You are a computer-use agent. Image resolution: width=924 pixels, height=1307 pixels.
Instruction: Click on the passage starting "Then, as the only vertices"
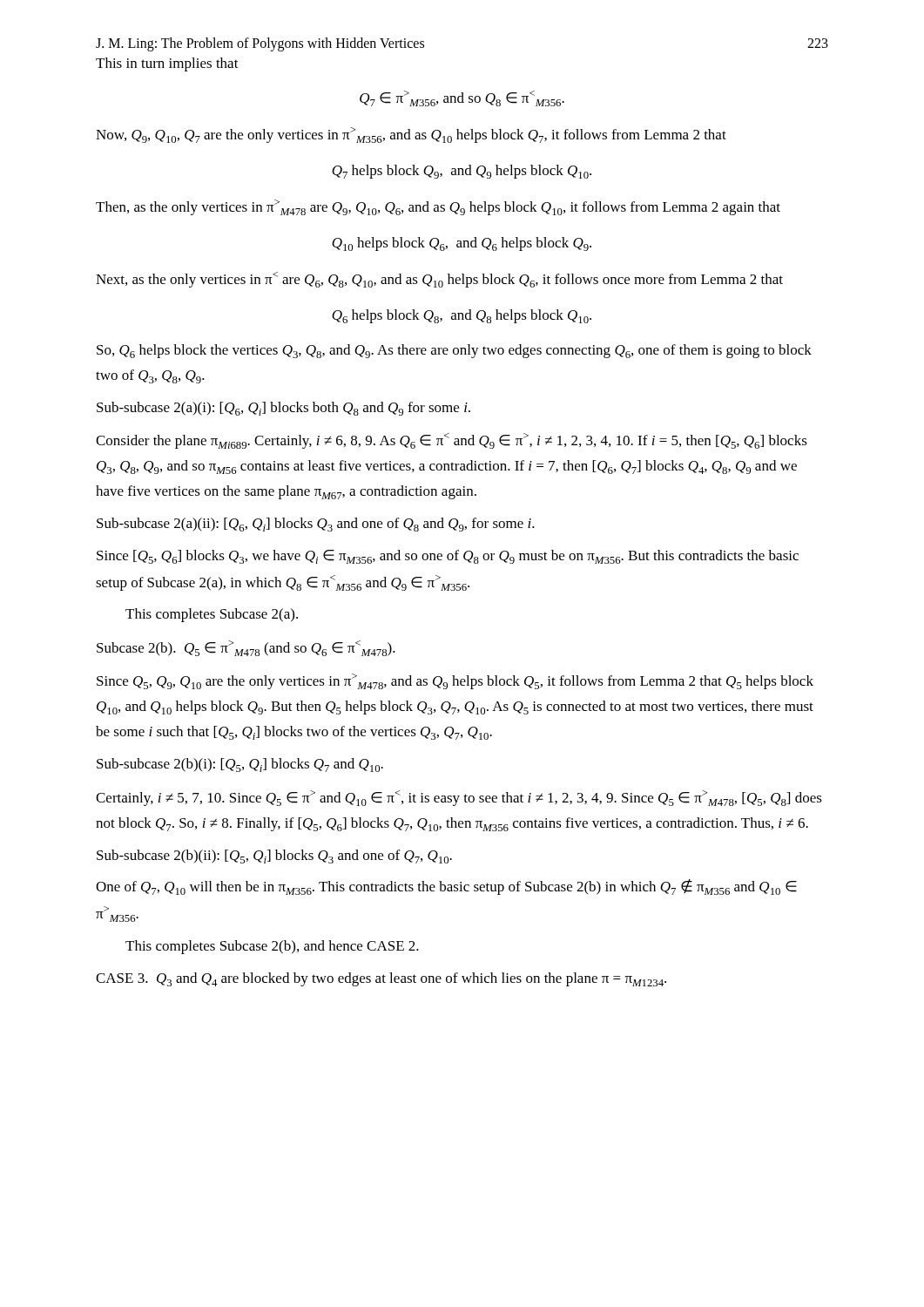[438, 207]
